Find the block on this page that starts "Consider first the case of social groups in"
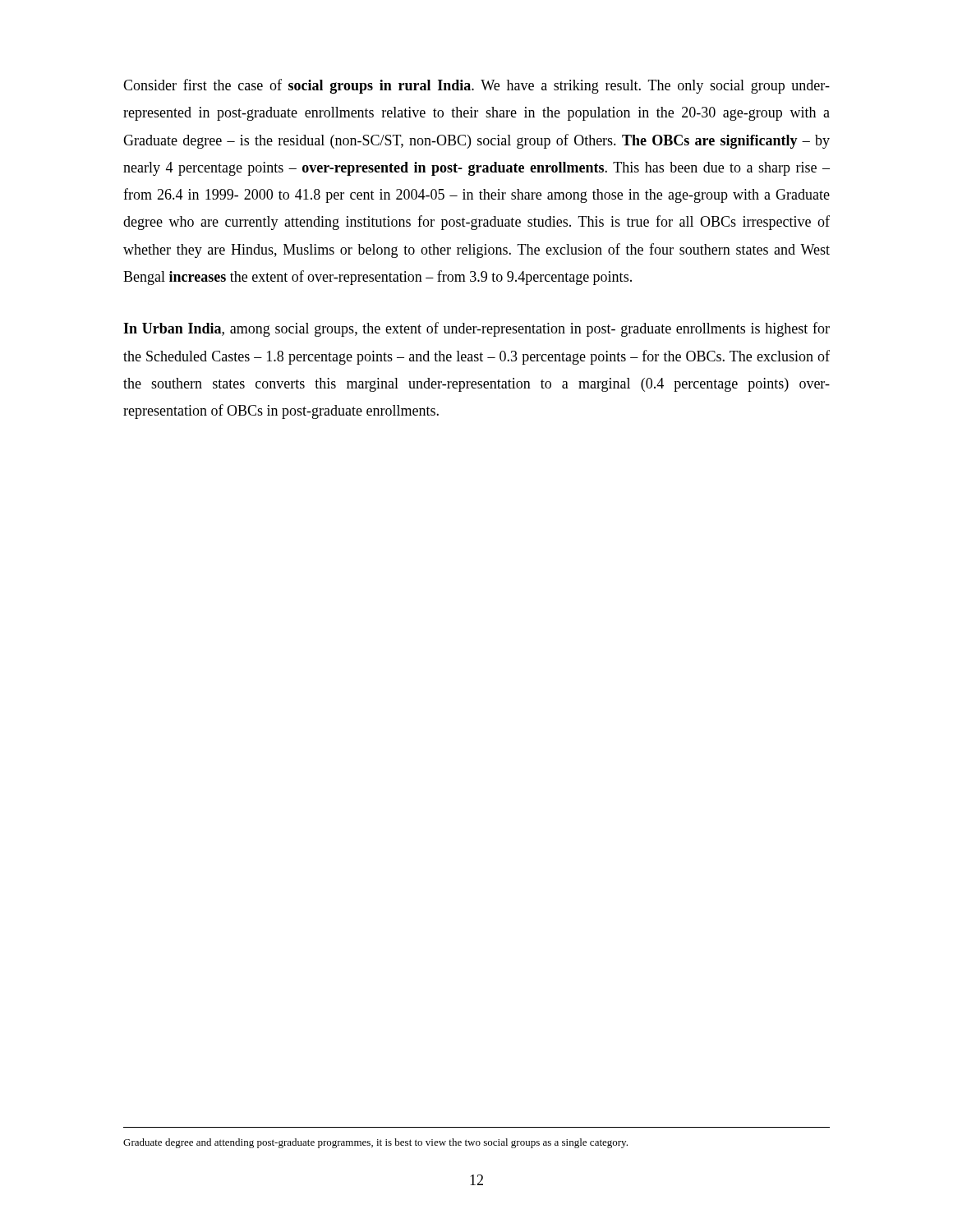 [476, 181]
